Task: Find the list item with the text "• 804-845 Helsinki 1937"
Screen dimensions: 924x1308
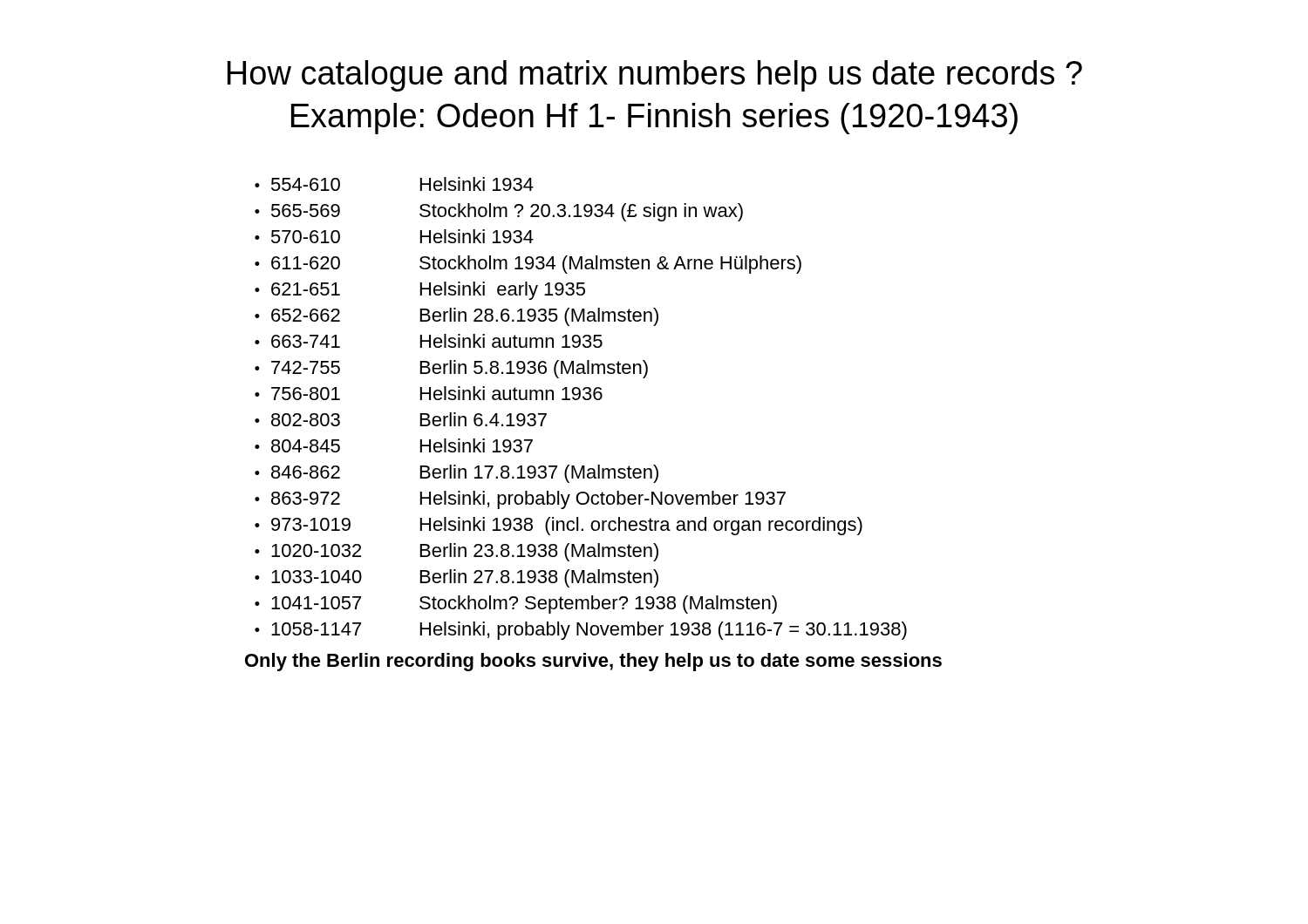Action: 296,445
